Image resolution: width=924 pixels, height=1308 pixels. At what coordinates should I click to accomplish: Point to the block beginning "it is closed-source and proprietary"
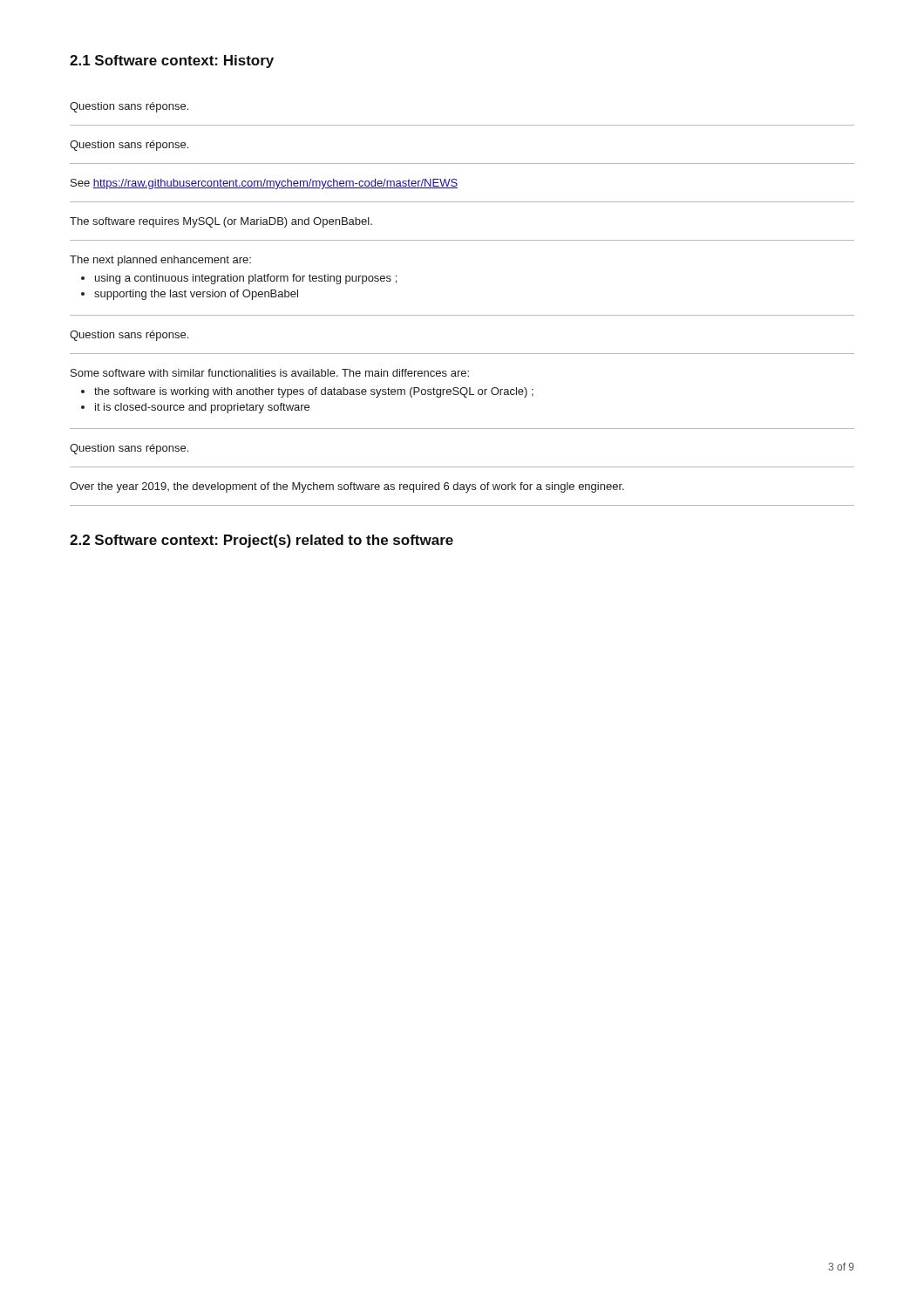click(x=202, y=407)
